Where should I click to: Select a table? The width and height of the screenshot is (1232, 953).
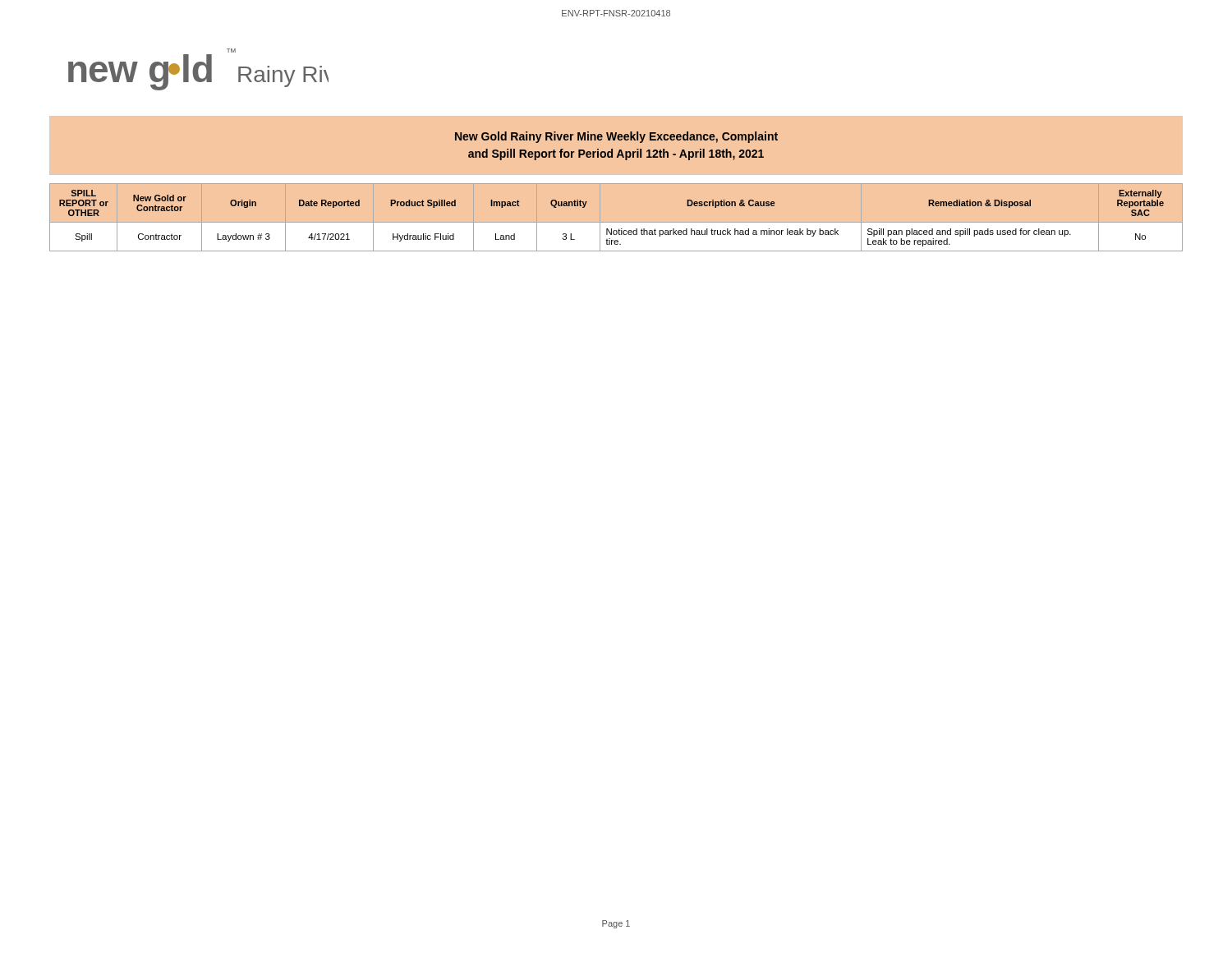click(x=616, y=217)
